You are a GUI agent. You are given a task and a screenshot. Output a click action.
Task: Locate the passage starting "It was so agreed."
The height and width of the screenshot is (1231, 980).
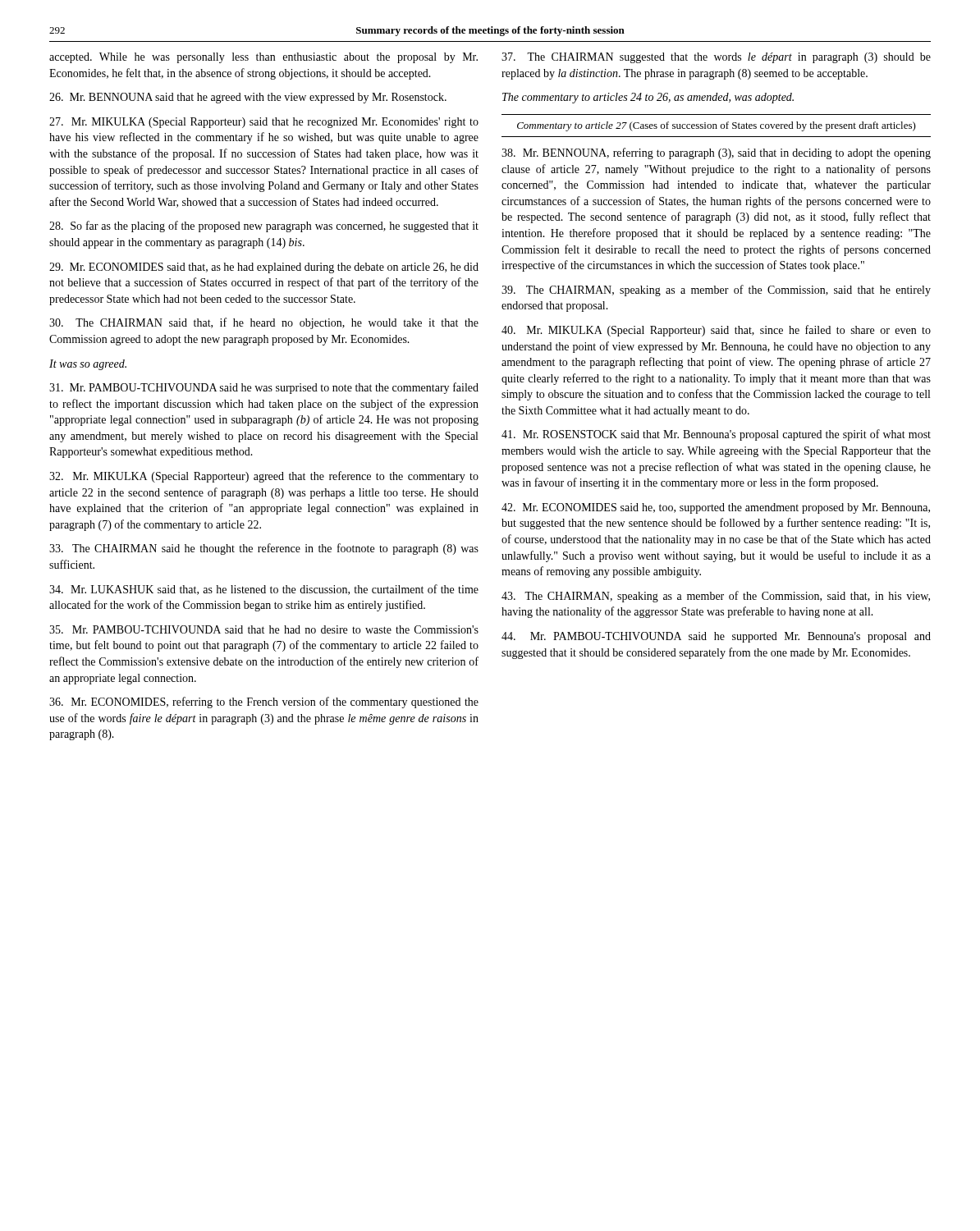point(88,364)
